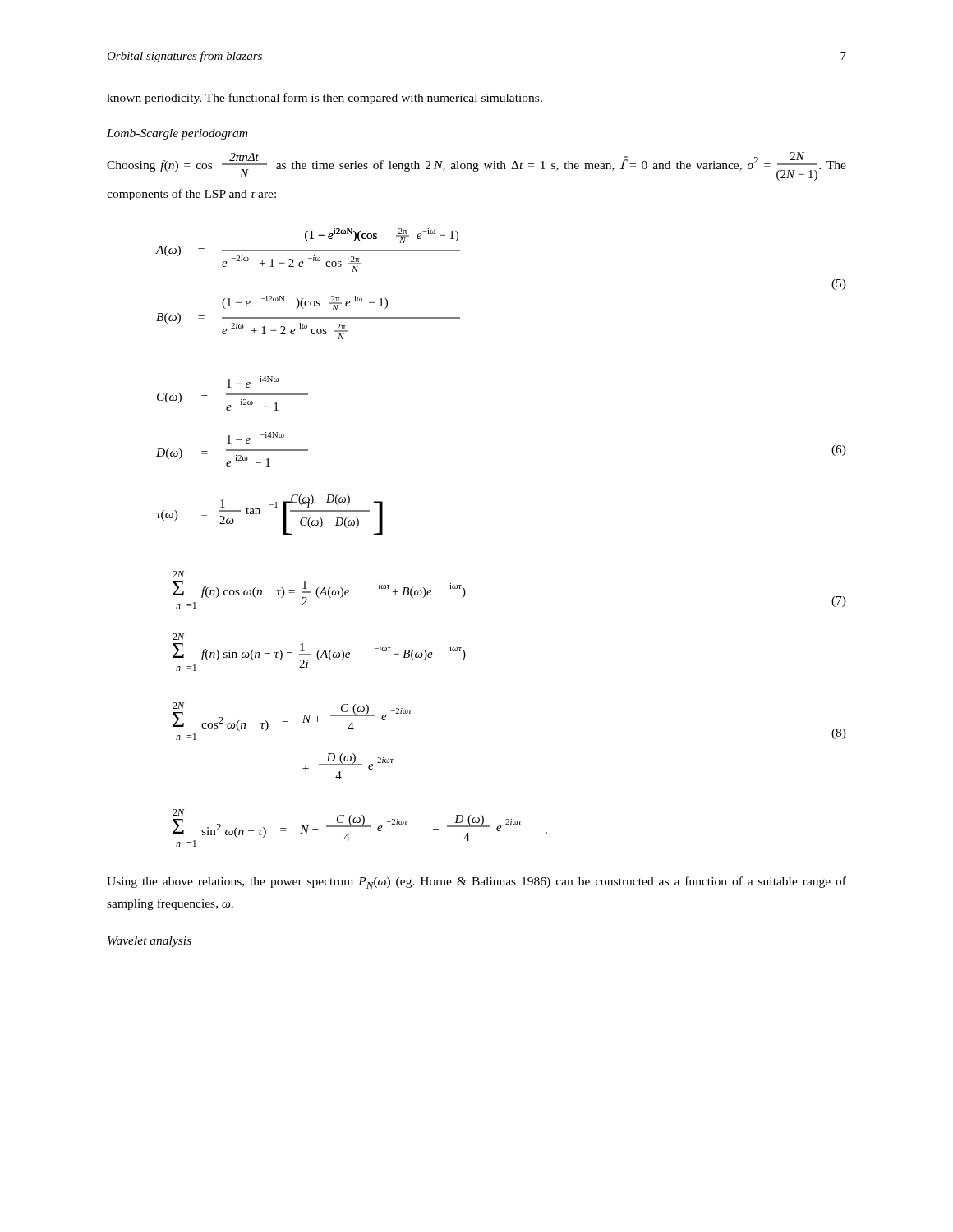Find the formula on this page that starts "(8) 2N Σ"
This screenshot has width=953, height=1232.
pos(352,722)
